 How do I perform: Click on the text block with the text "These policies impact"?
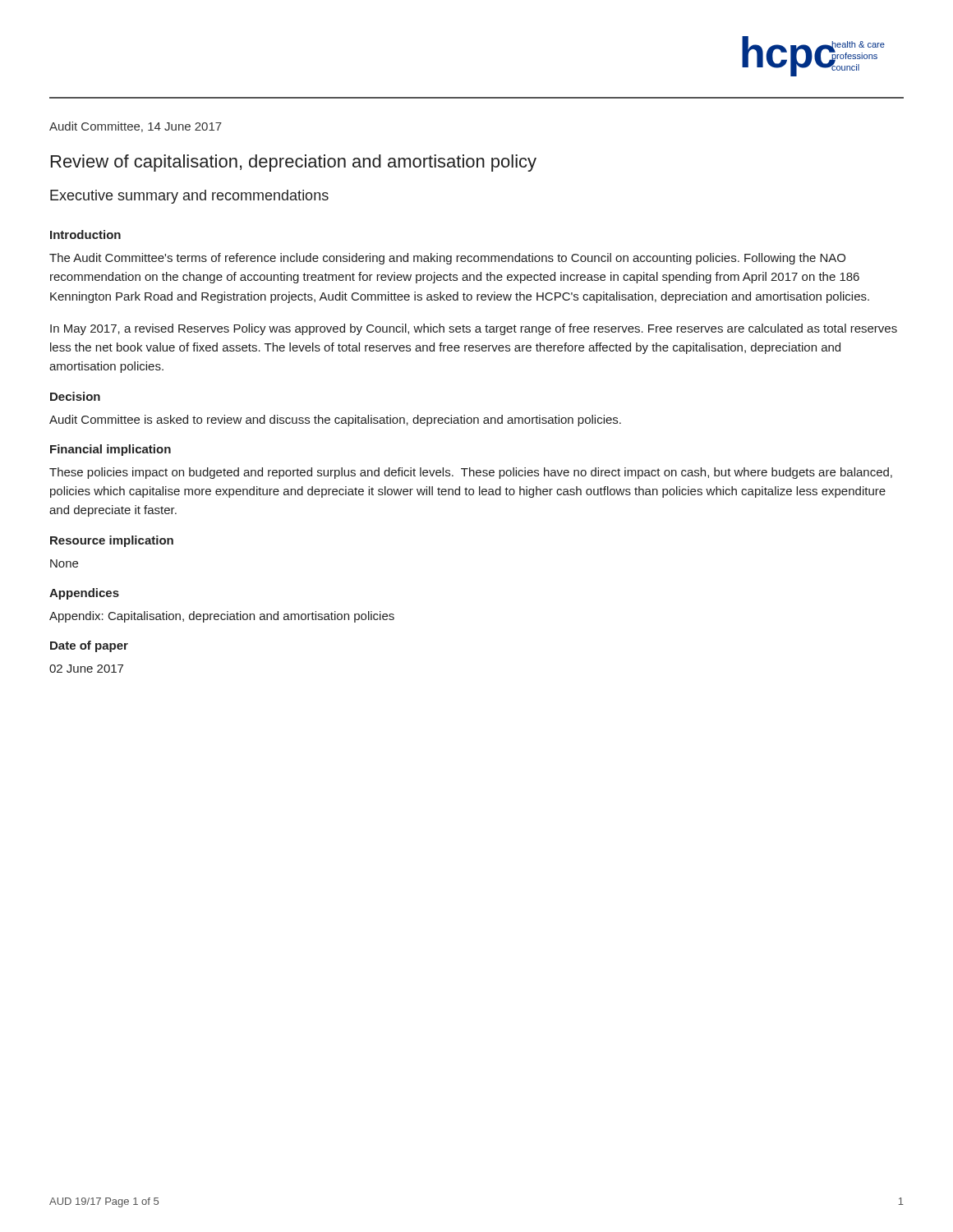click(471, 491)
